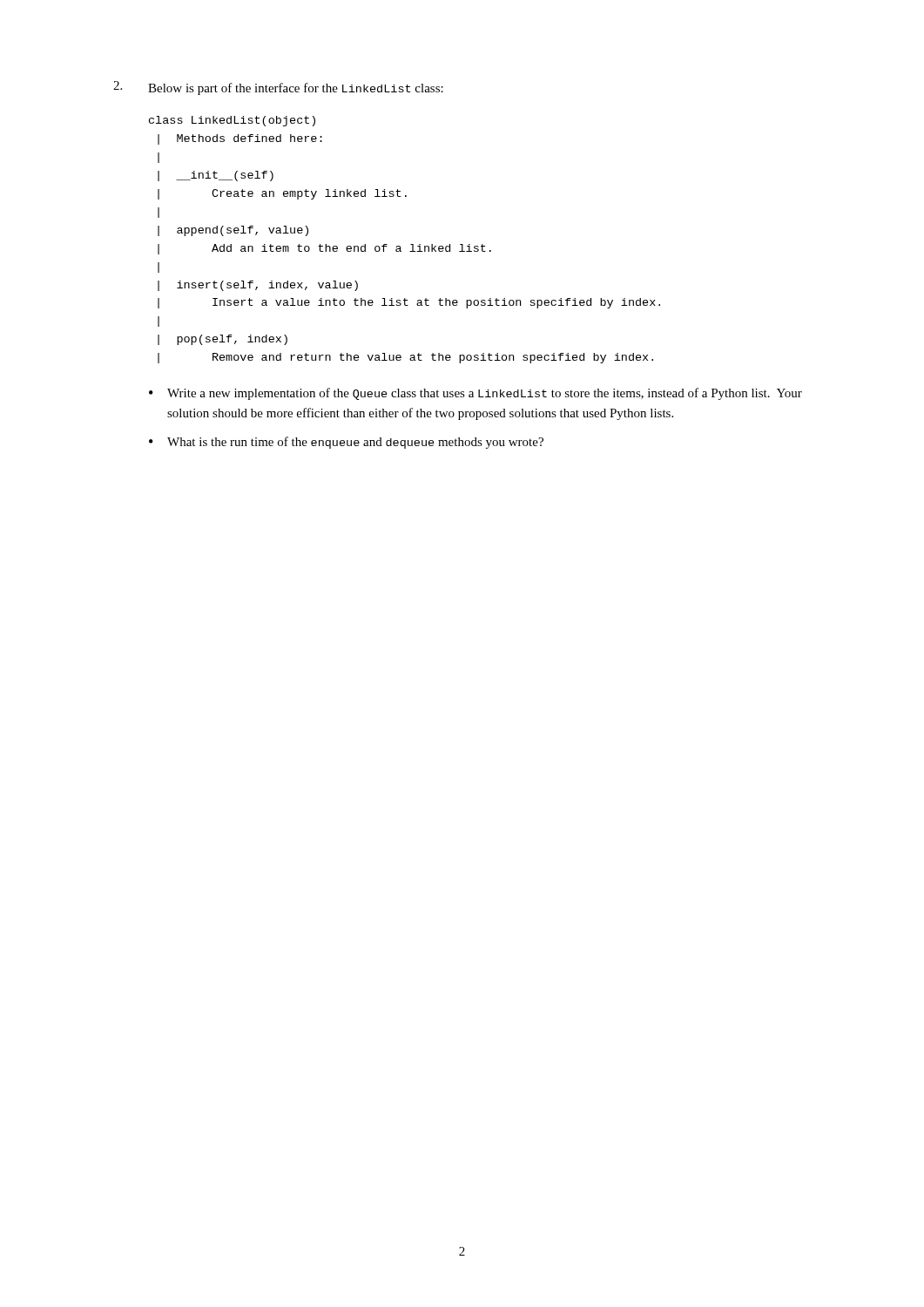This screenshot has width=924, height=1307.
Task: Click on the text starting "2. Below is part of the interface for"
Action: pyautogui.click(x=278, y=88)
